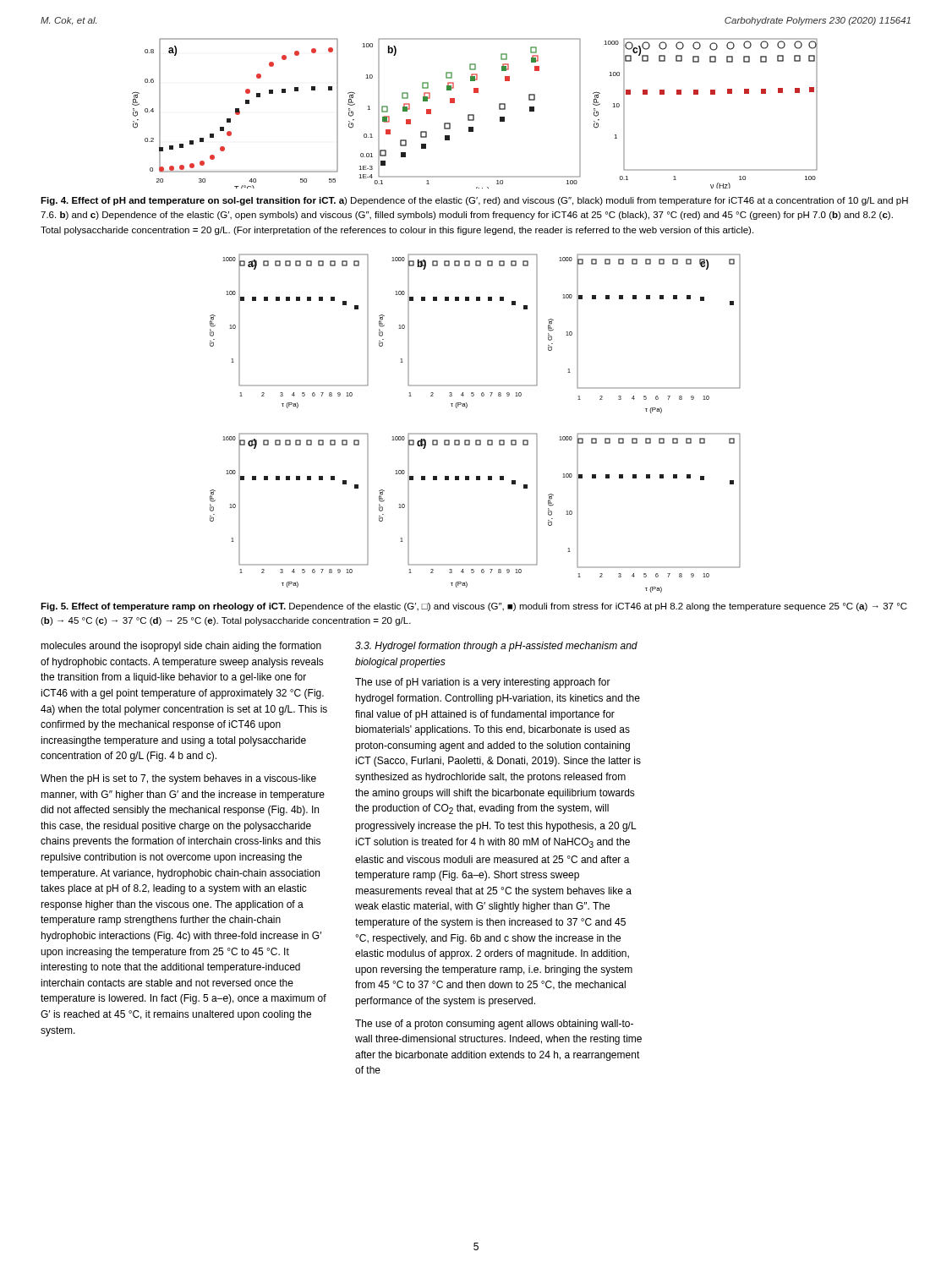This screenshot has height=1268, width=952.
Task: Click on the caption that says "Fig. 4. Effect of"
Action: click(x=474, y=215)
